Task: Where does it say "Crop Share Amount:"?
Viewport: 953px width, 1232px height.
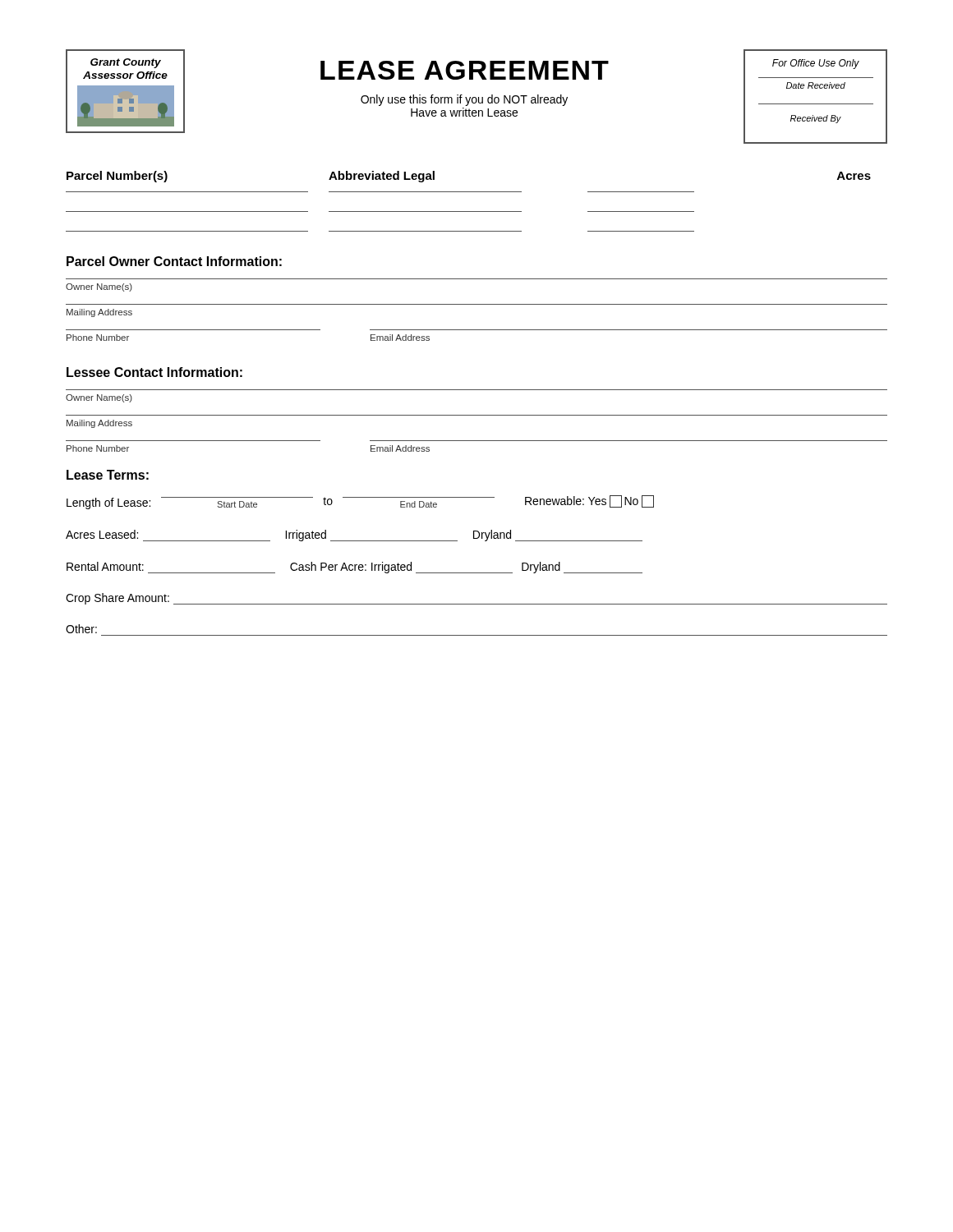Action: tap(476, 598)
